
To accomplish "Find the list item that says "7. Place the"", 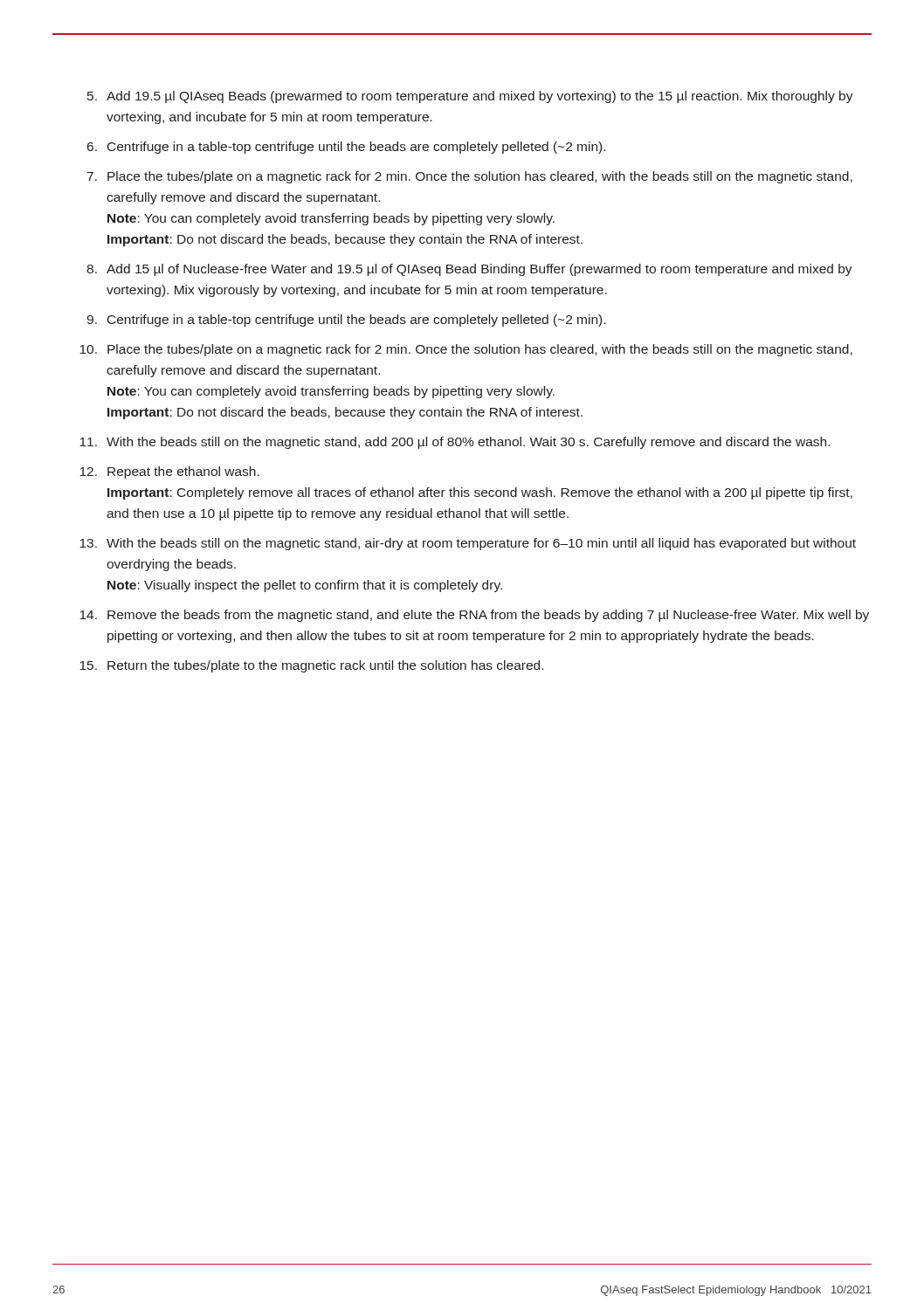I will pos(462,208).
